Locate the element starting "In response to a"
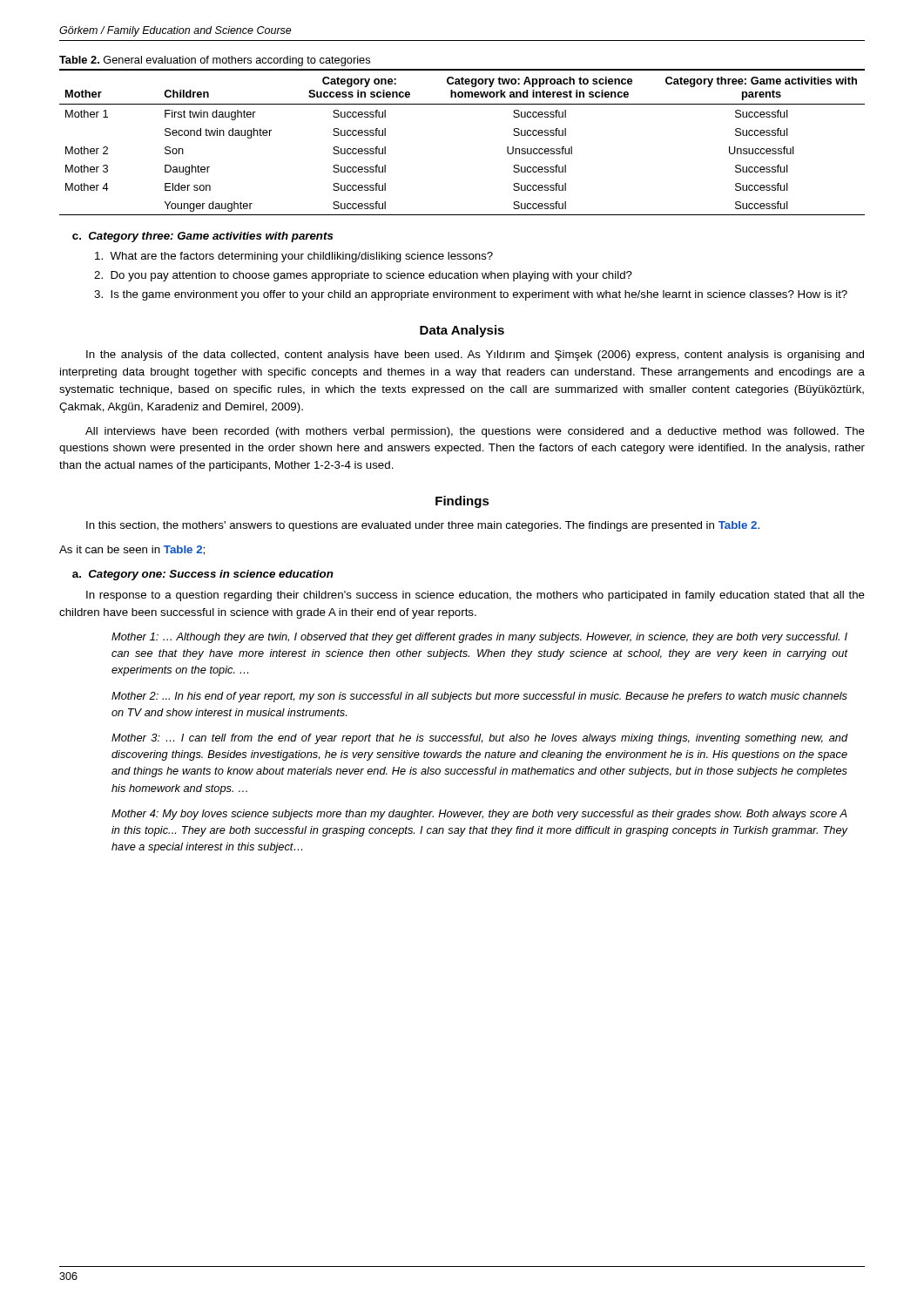This screenshot has width=924, height=1307. coord(462,604)
